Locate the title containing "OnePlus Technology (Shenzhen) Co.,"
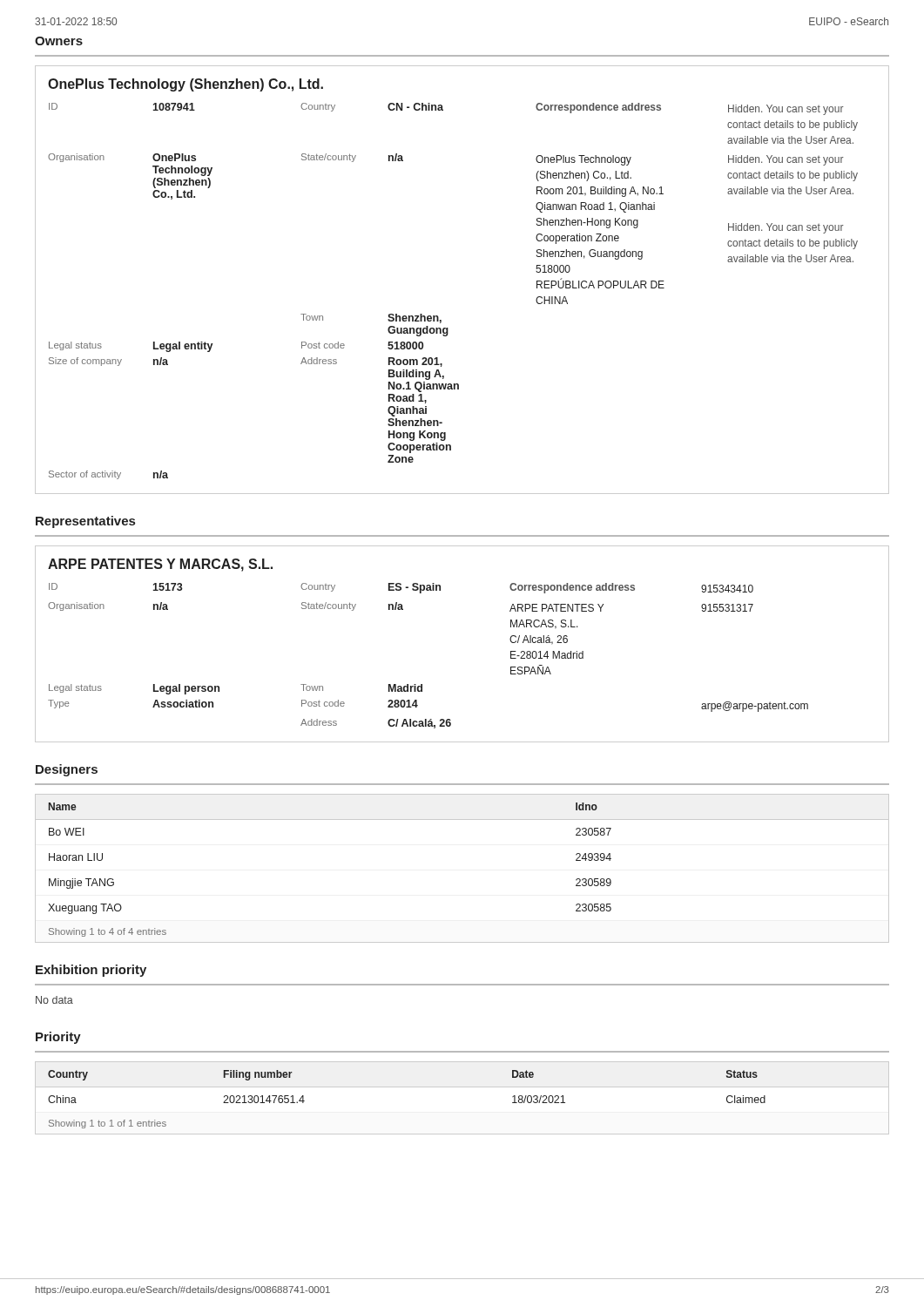This screenshot has width=924, height=1307. [186, 84]
